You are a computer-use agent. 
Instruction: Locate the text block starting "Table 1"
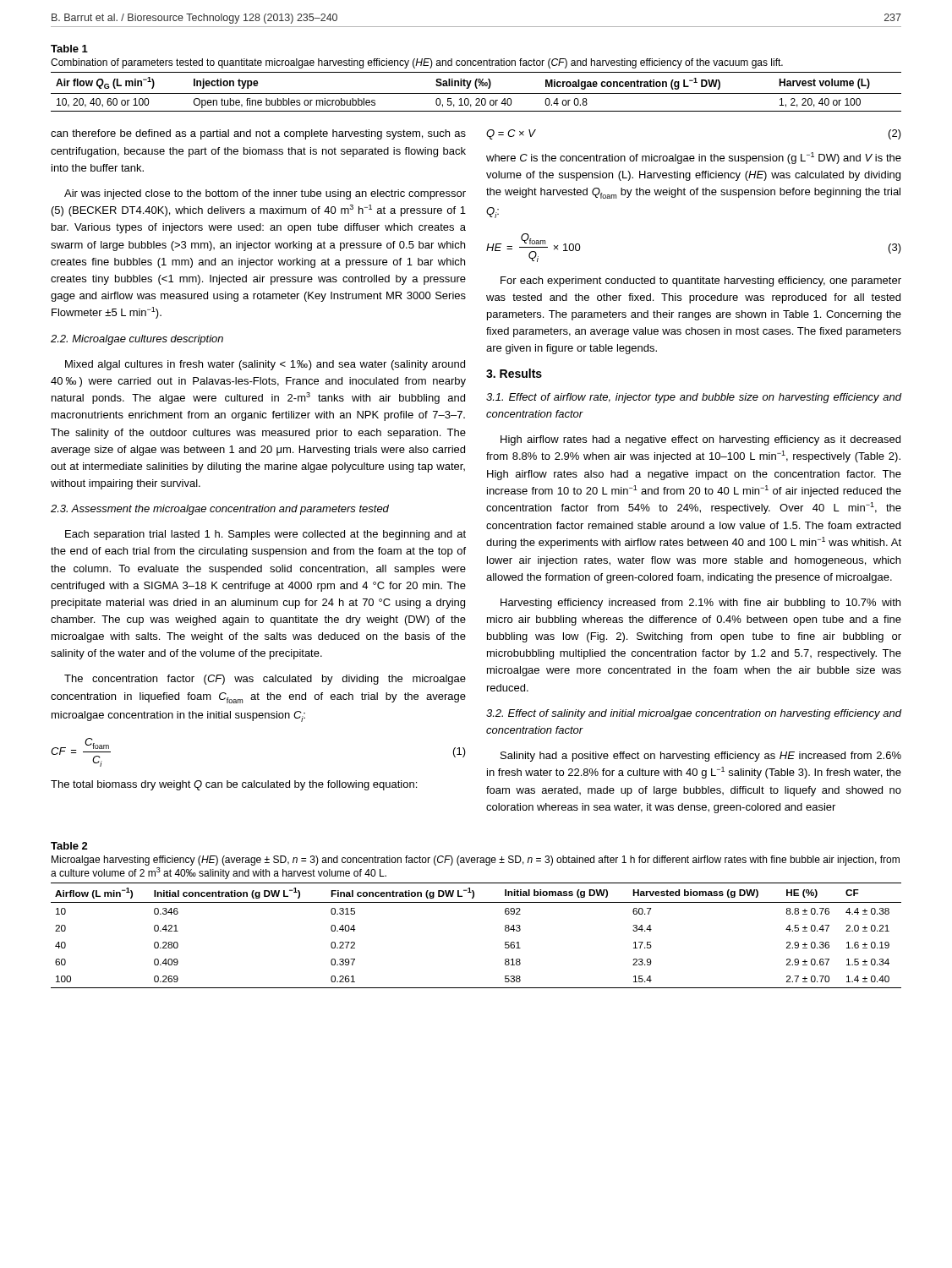tap(69, 49)
